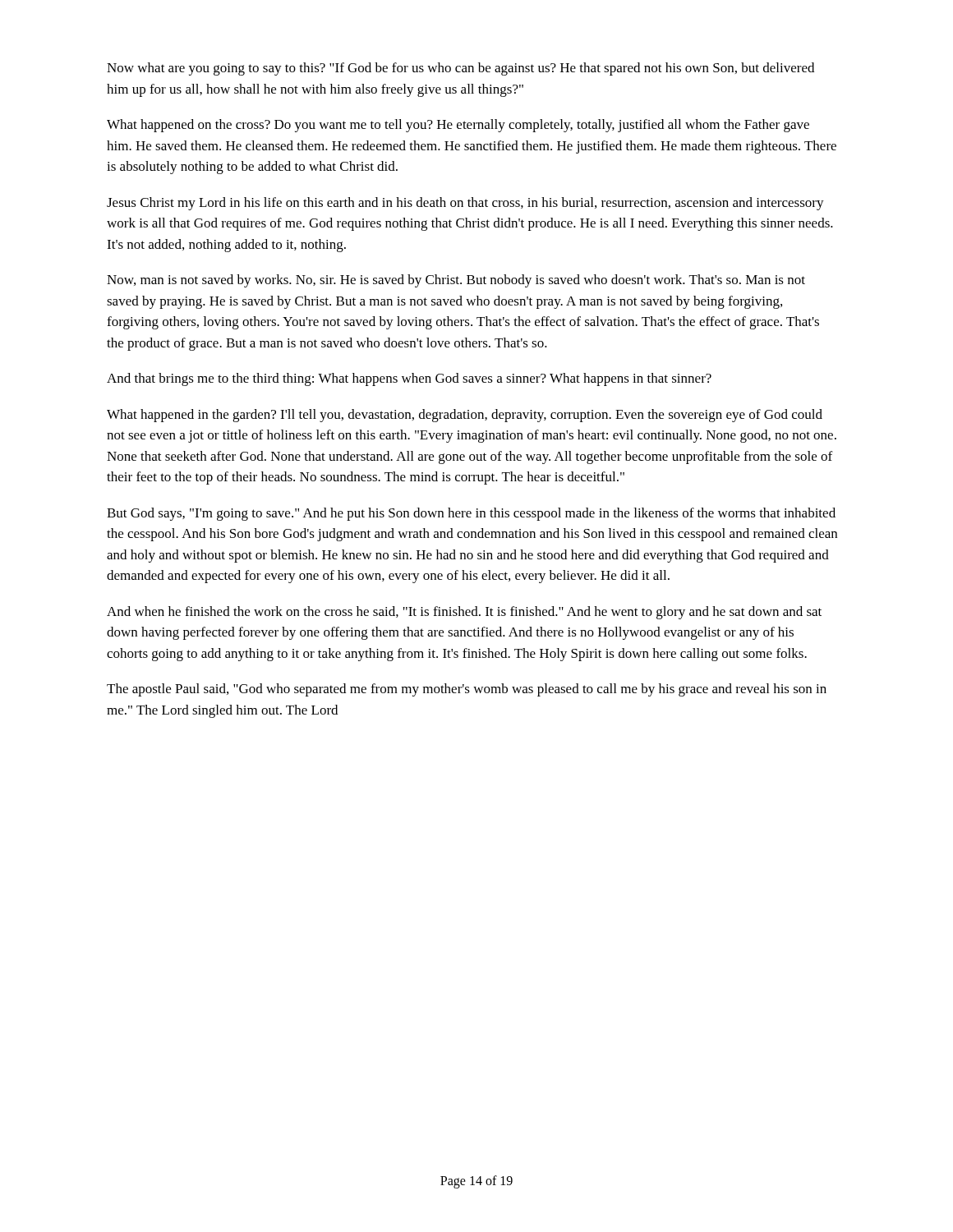Image resolution: width=953 pixels, height=1232 pixels.
Task: Locate the text block that reads "What happened on the"
Action: (x=472, y=145)
